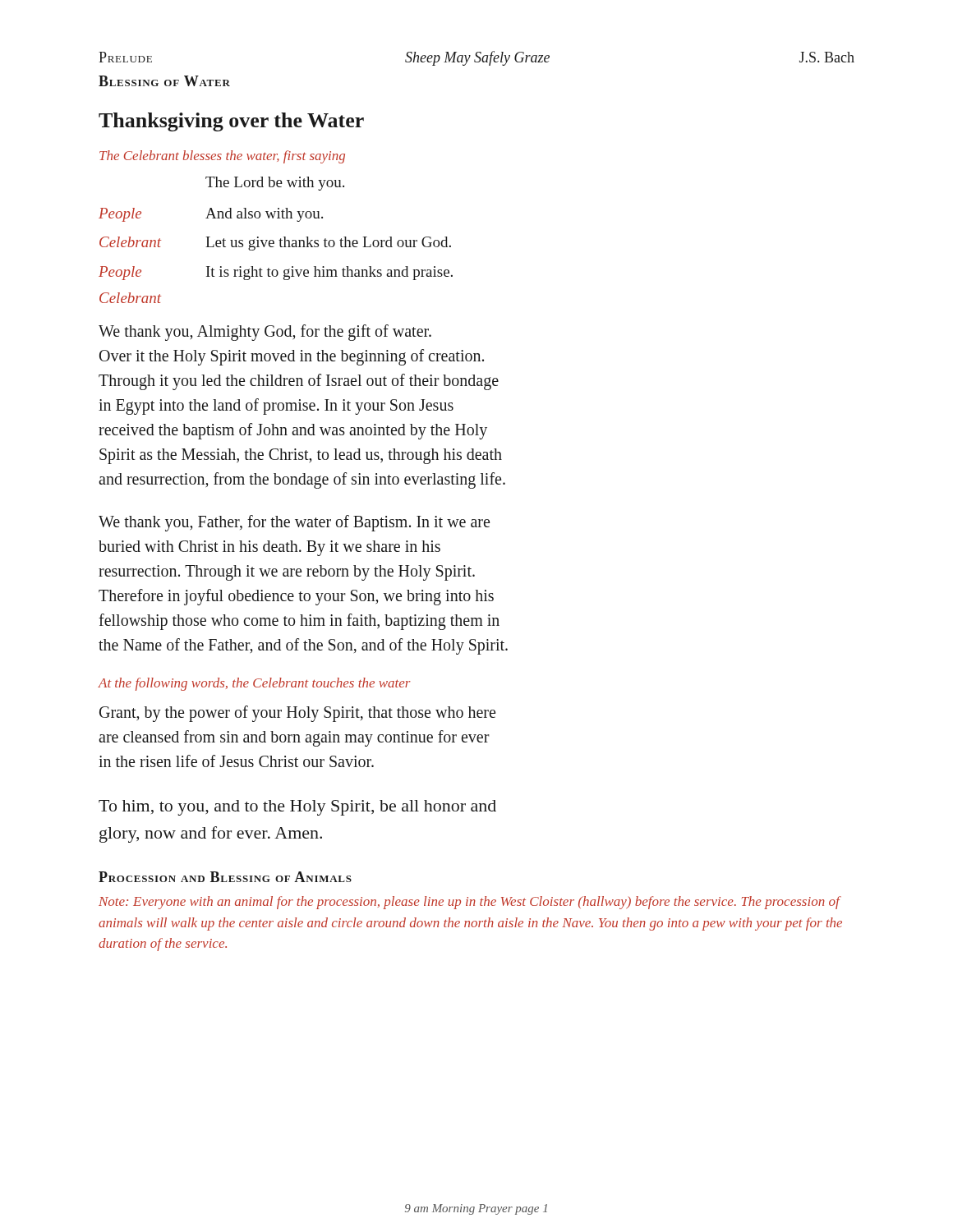Select the block starting "Blessing of Water"
This screenshot has width=953, height=1232.
tap(164, 81)
